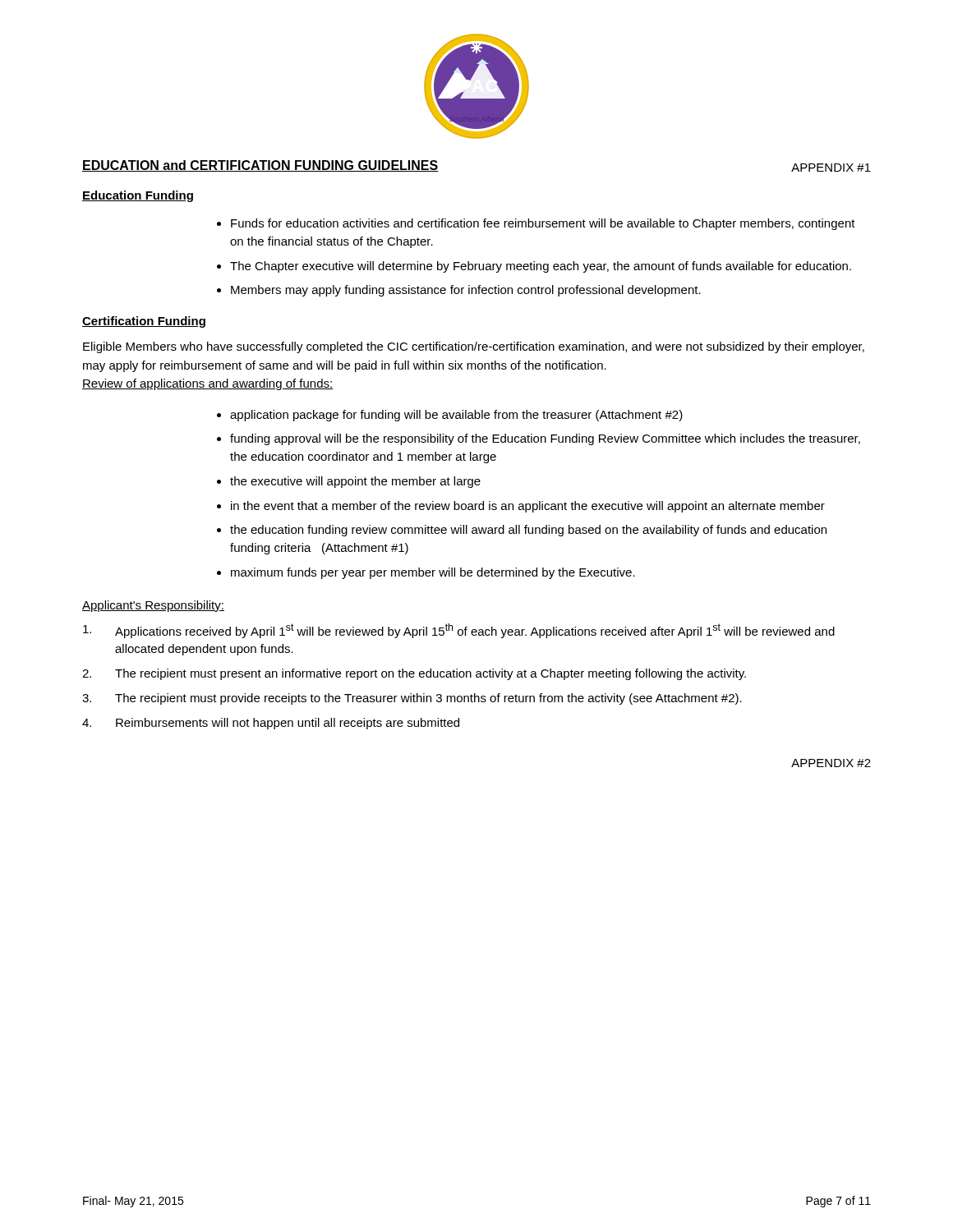Find the block starting "3. The recipient"
The image size is (953, 1232).
point(476,698)
